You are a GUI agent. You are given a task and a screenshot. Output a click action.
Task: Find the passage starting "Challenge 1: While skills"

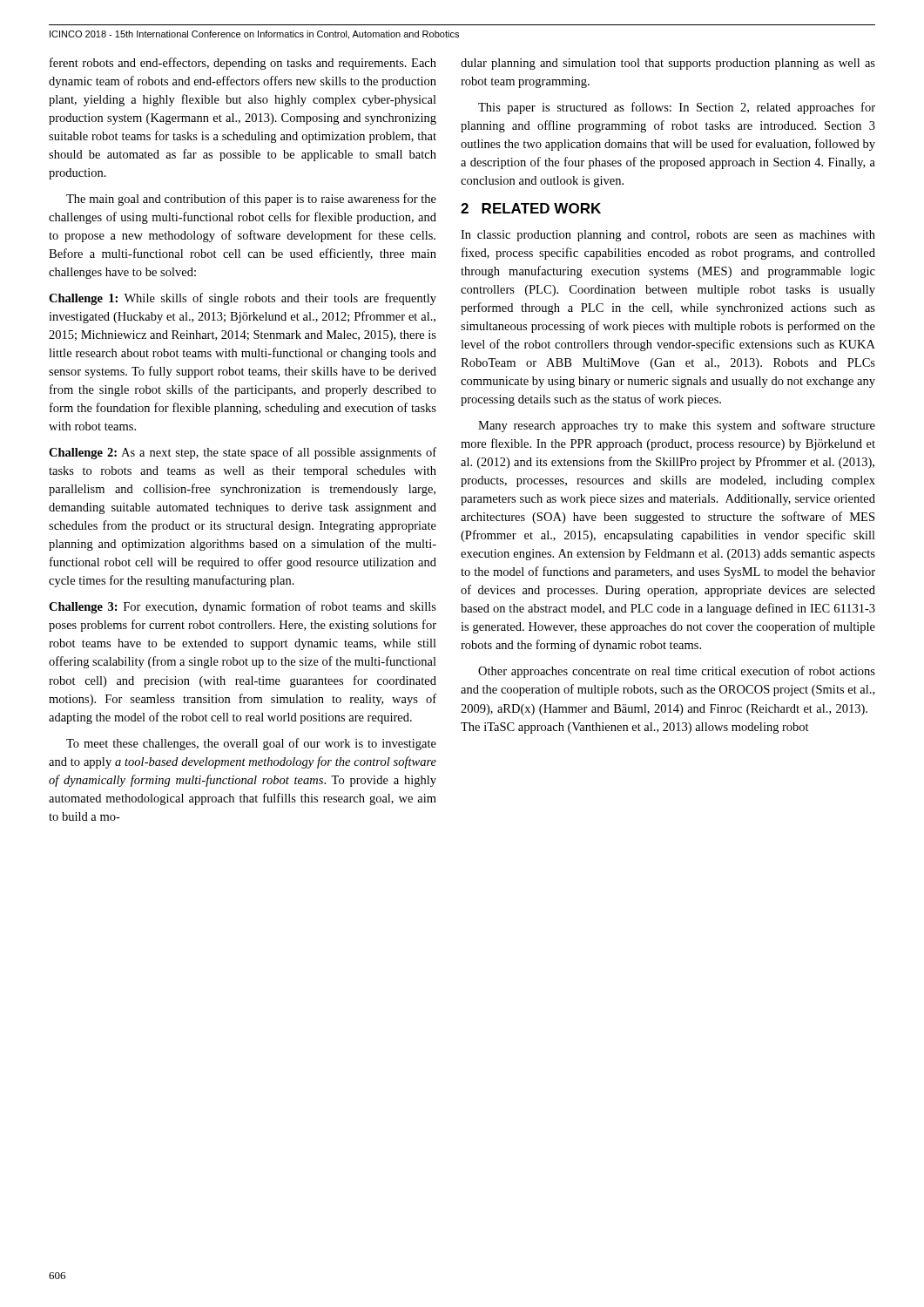pyautogui.click(x=243, y=363)
